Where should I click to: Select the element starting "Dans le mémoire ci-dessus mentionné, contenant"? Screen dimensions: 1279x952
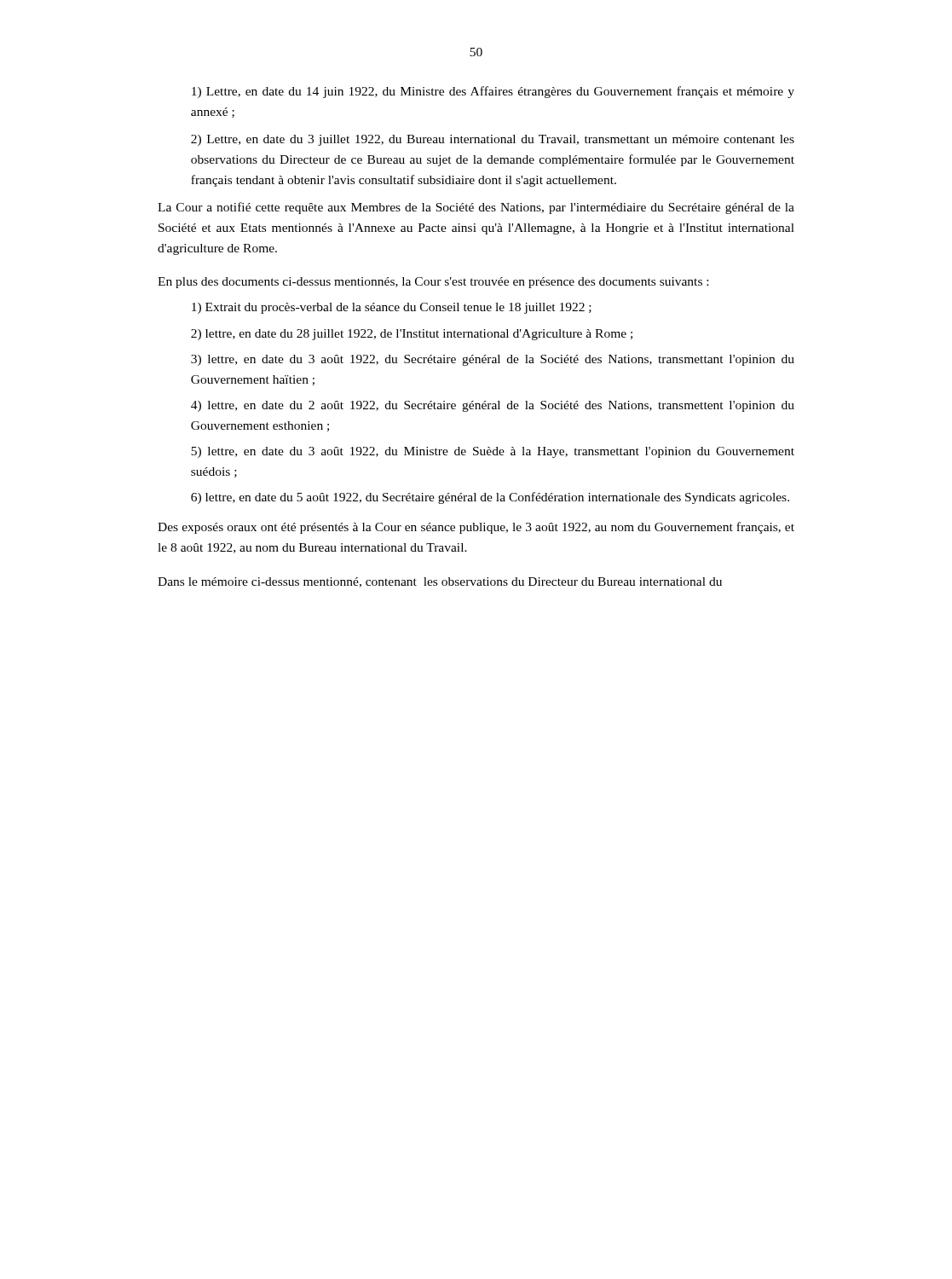440,581
